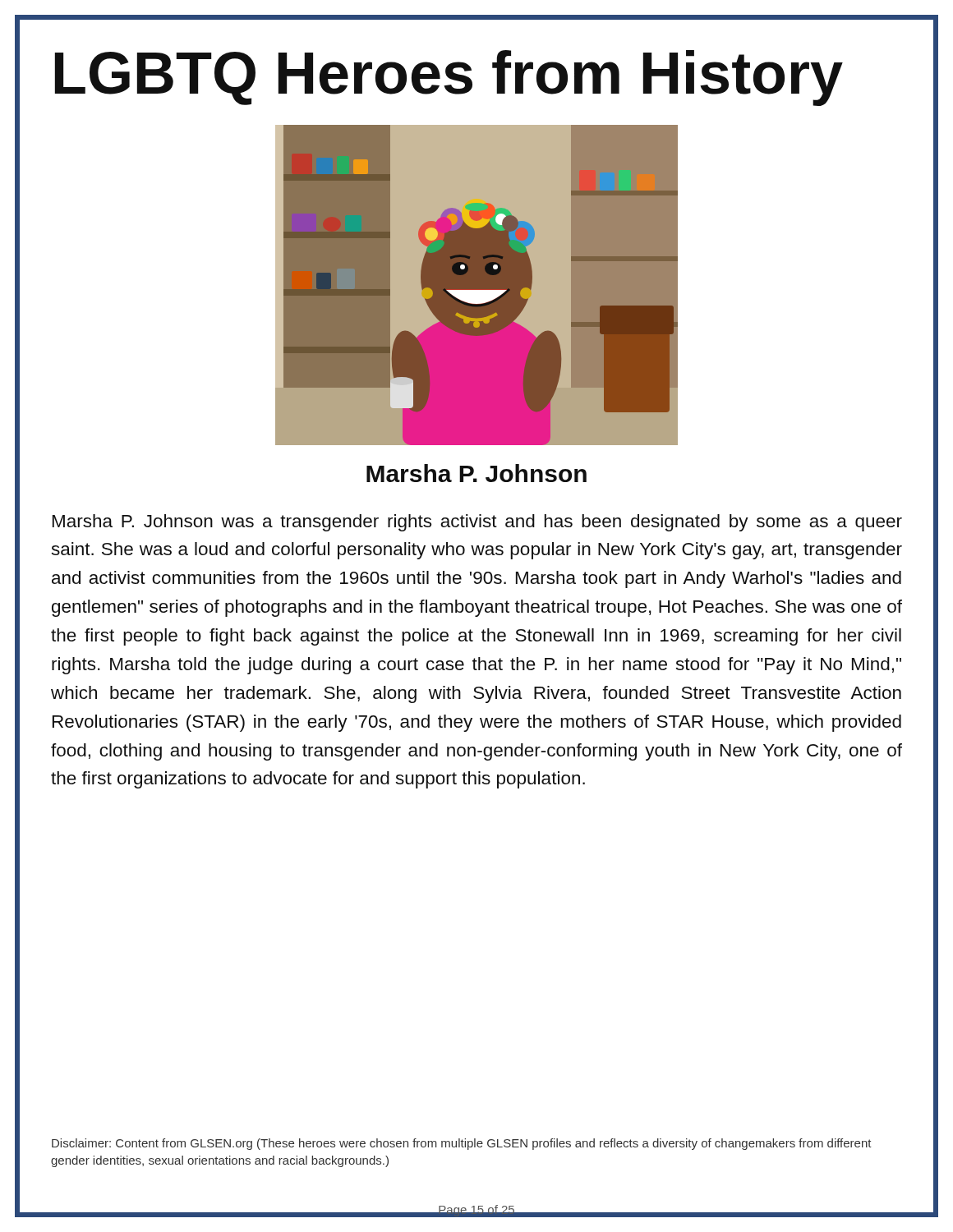The width and height of the screenshot is (953, 1232).
Task: Select the footnote containing "Disclaimer: Content from GLSEN.org (These heroes were chosen"
Action: [x=461, y=1151]
